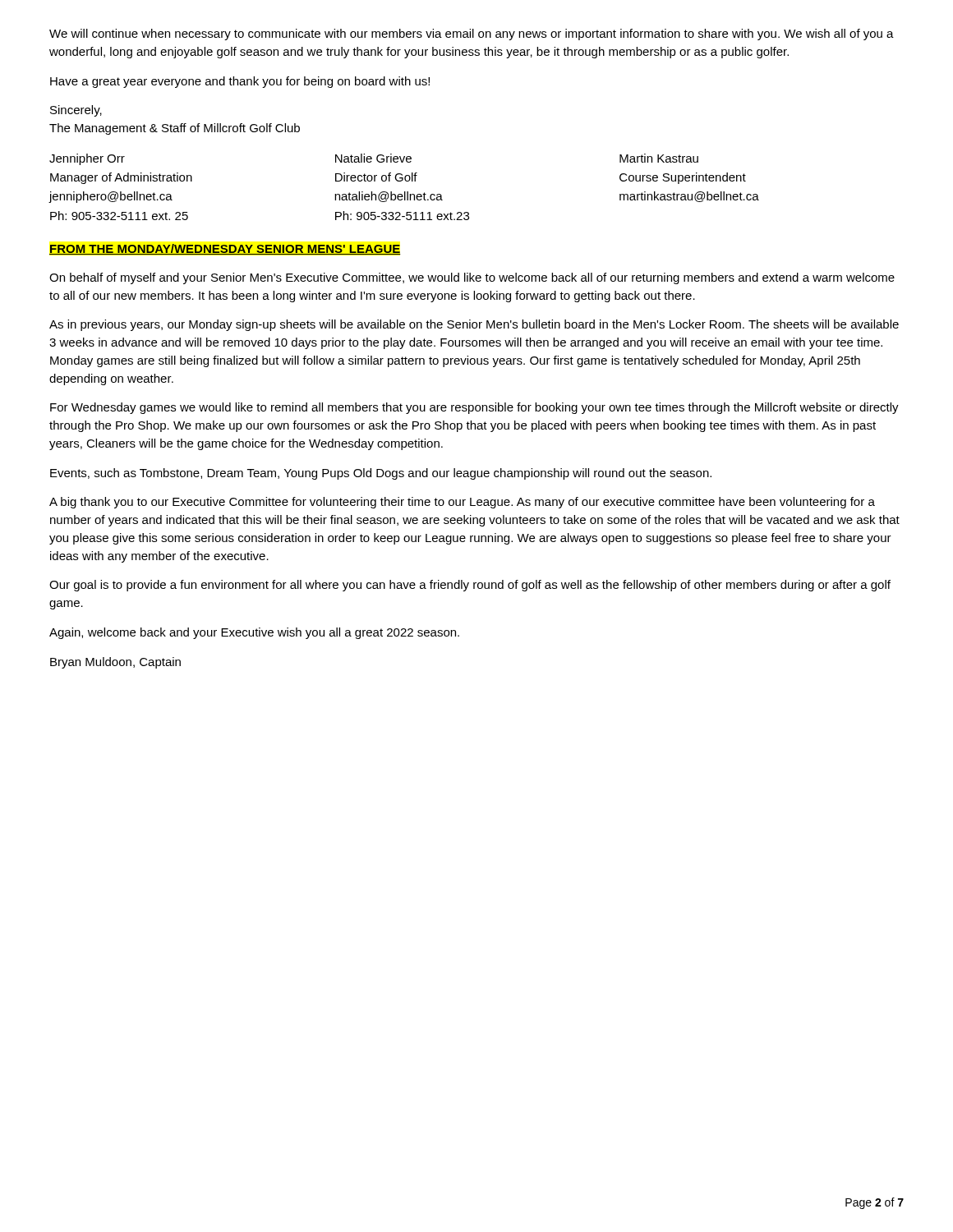The width and height of the screenshot is (953, 1232).
Task: Select the text containing "Bryan Muldoon, Captain"
Action: 115,661
